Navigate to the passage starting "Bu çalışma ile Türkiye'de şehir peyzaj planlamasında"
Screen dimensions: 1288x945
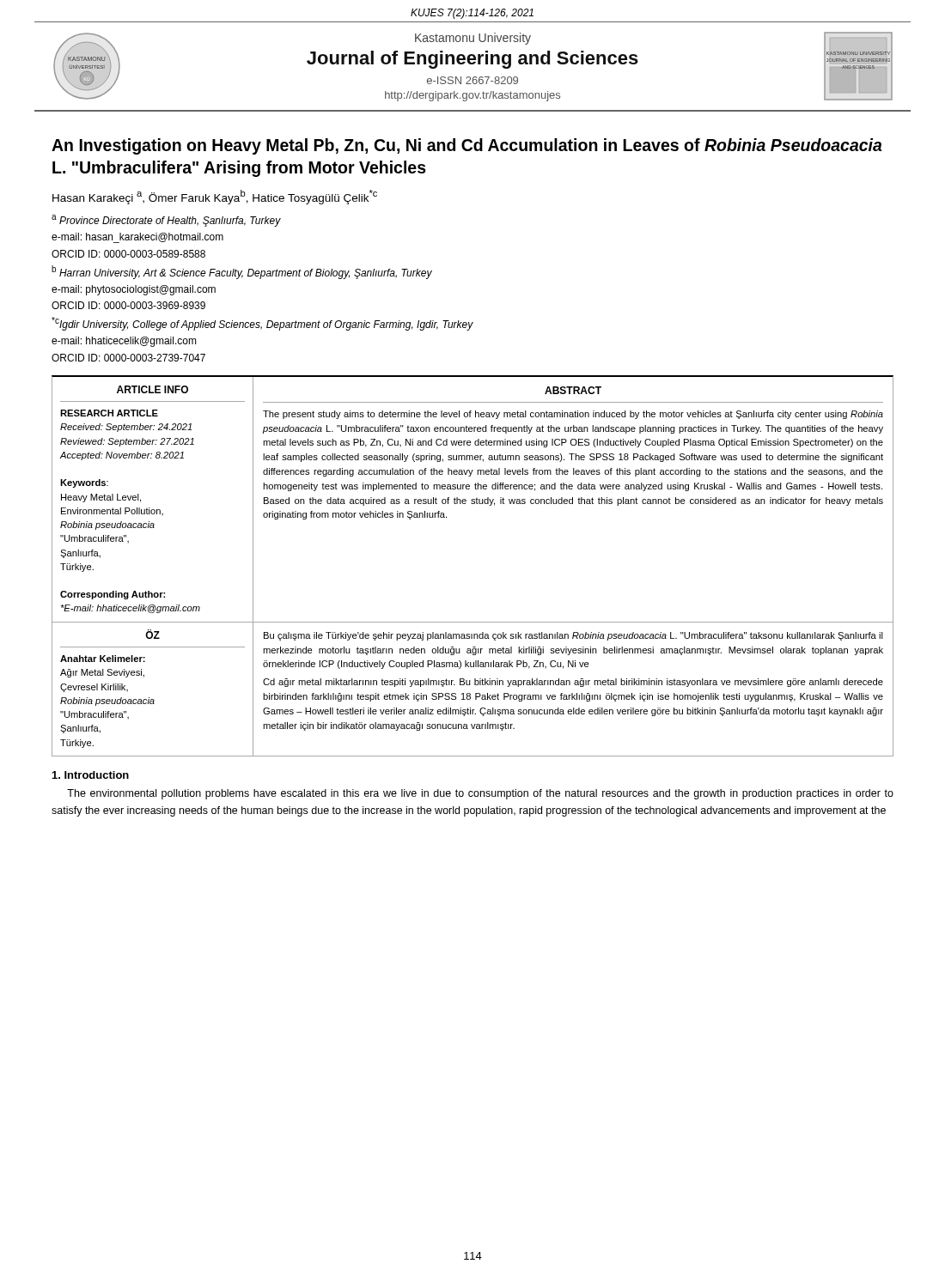pos(573,681)
